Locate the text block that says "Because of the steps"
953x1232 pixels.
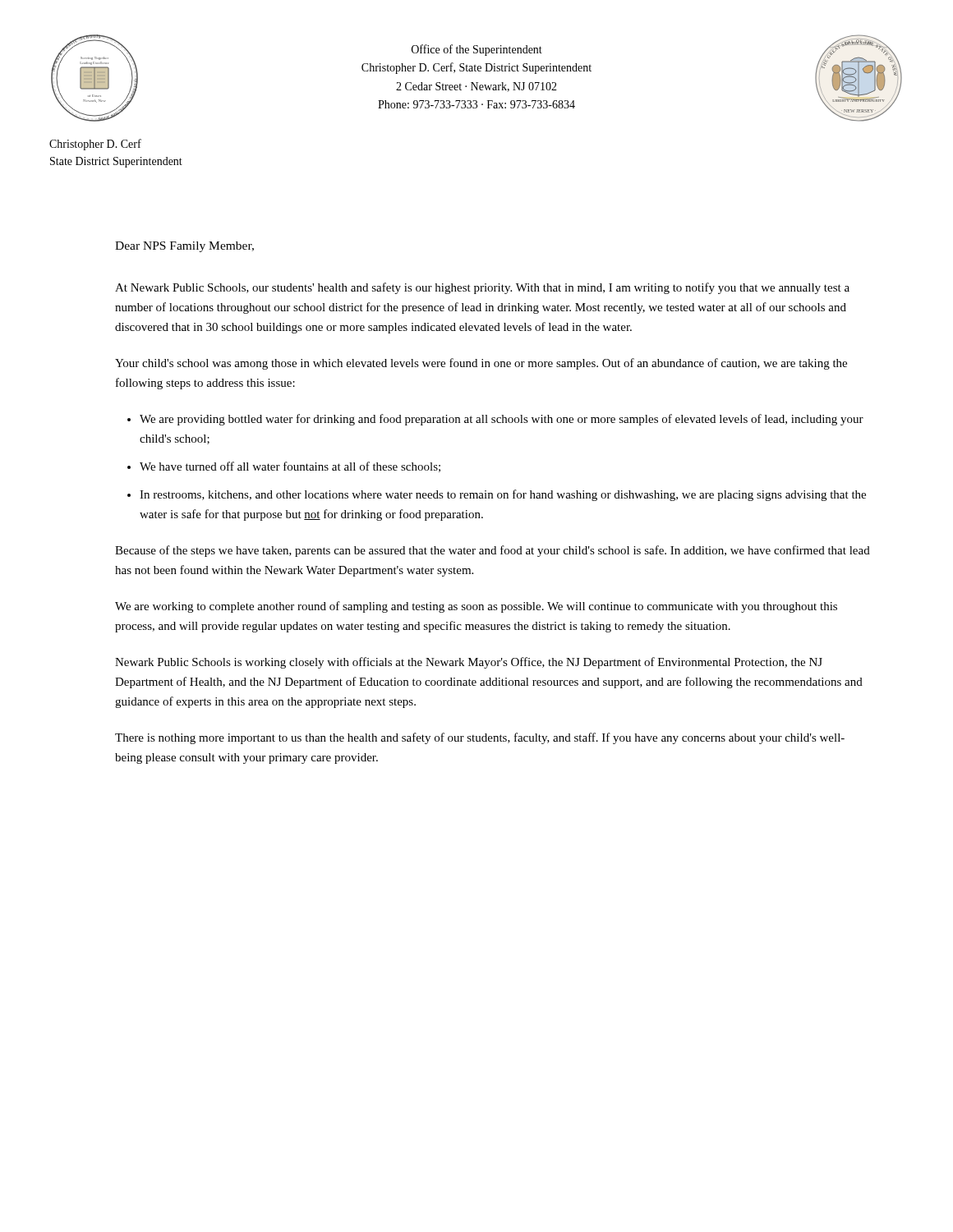coord(492,560)
